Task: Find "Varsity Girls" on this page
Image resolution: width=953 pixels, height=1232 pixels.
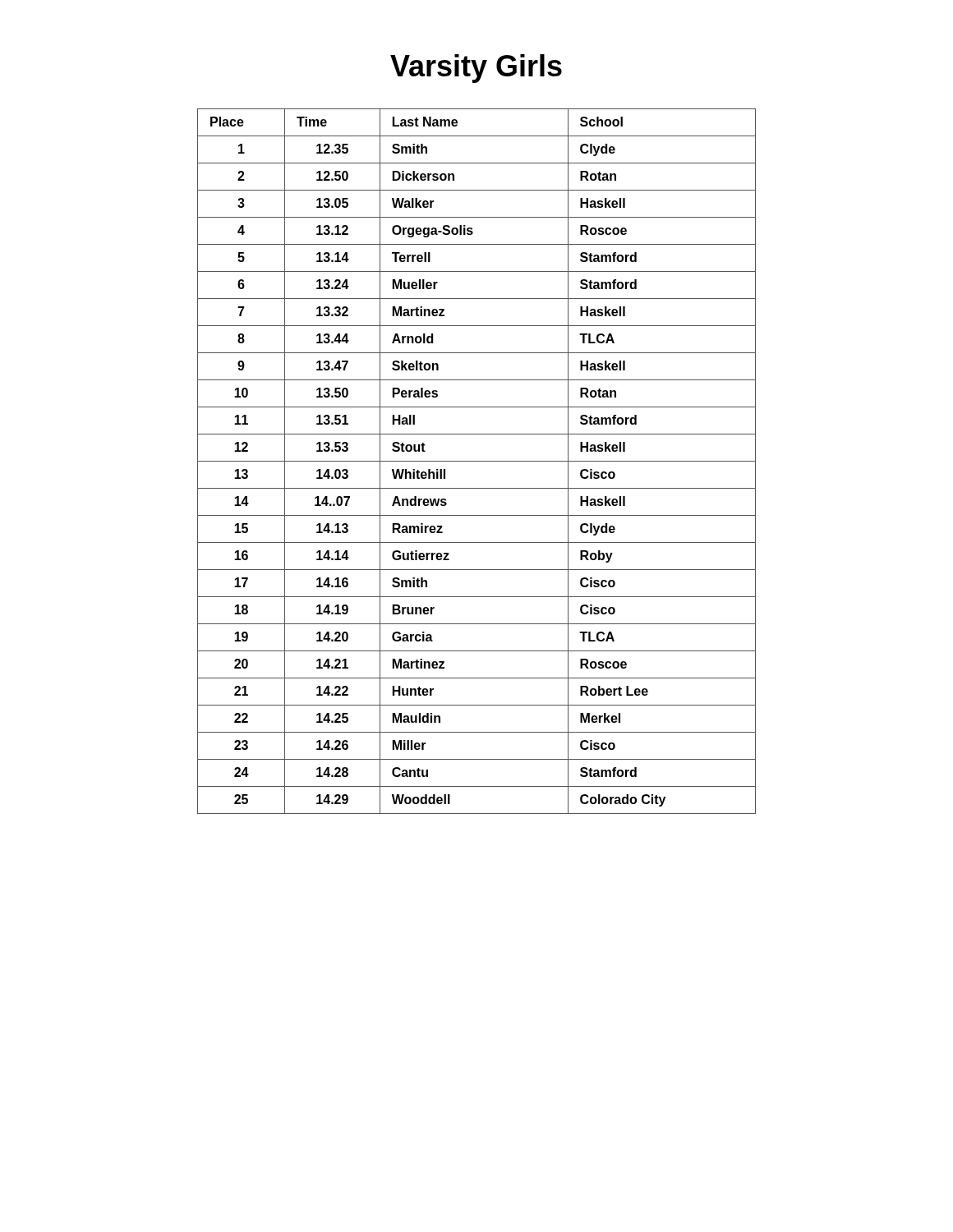Action: click(476, 67)
